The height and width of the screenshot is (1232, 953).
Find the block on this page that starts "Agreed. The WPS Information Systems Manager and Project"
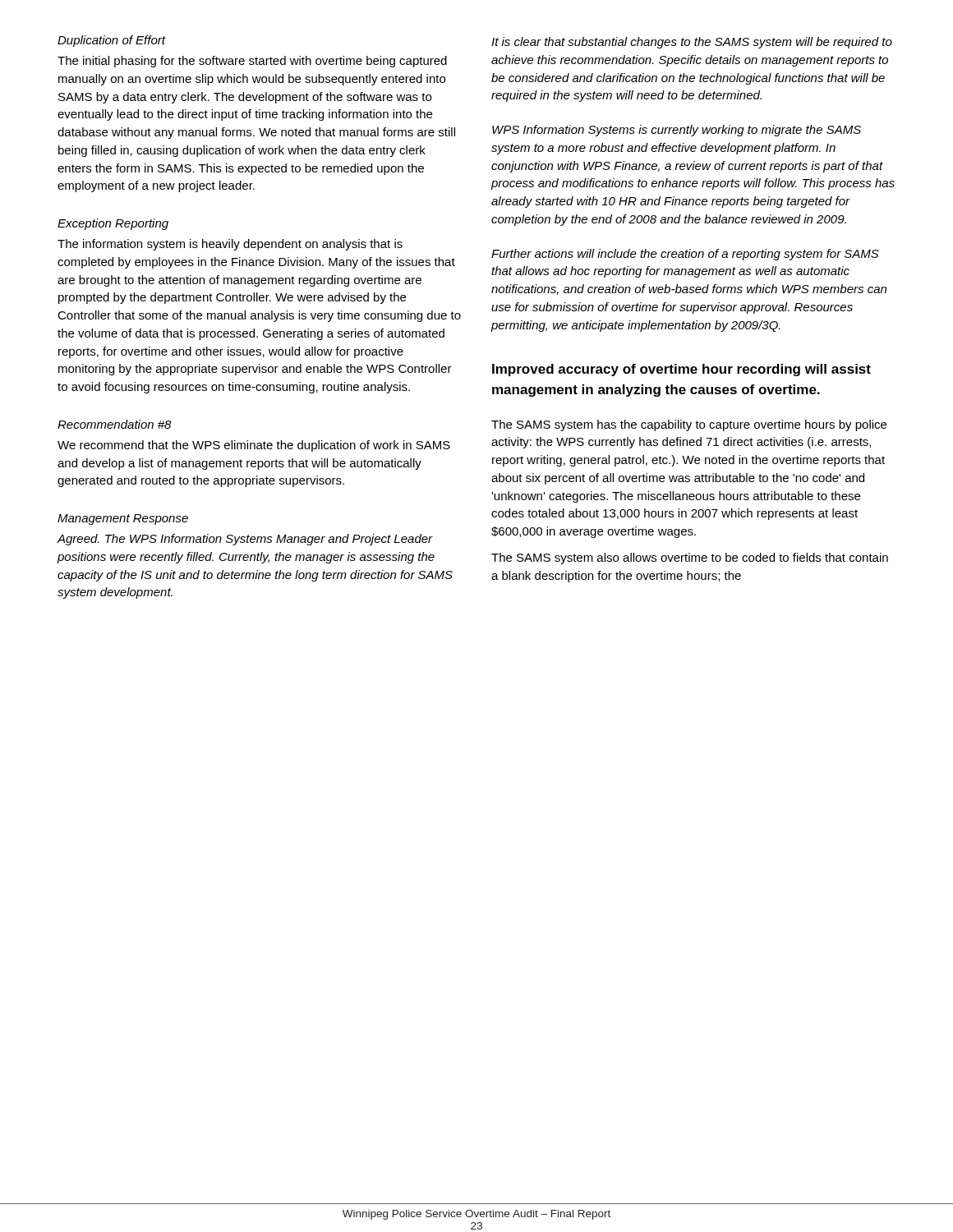pos(255,565)
